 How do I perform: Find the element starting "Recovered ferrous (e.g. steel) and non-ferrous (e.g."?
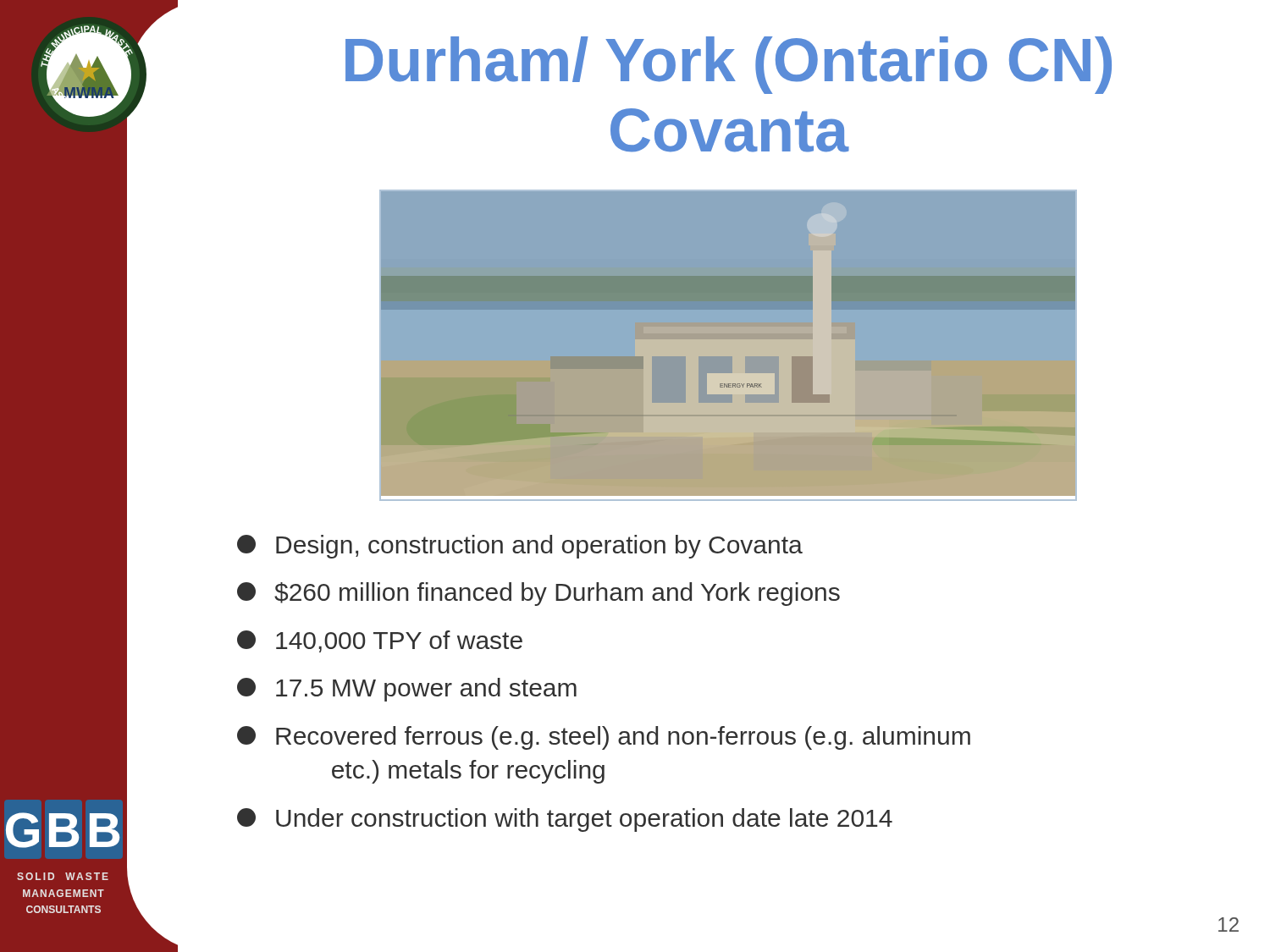coord(604,753)
